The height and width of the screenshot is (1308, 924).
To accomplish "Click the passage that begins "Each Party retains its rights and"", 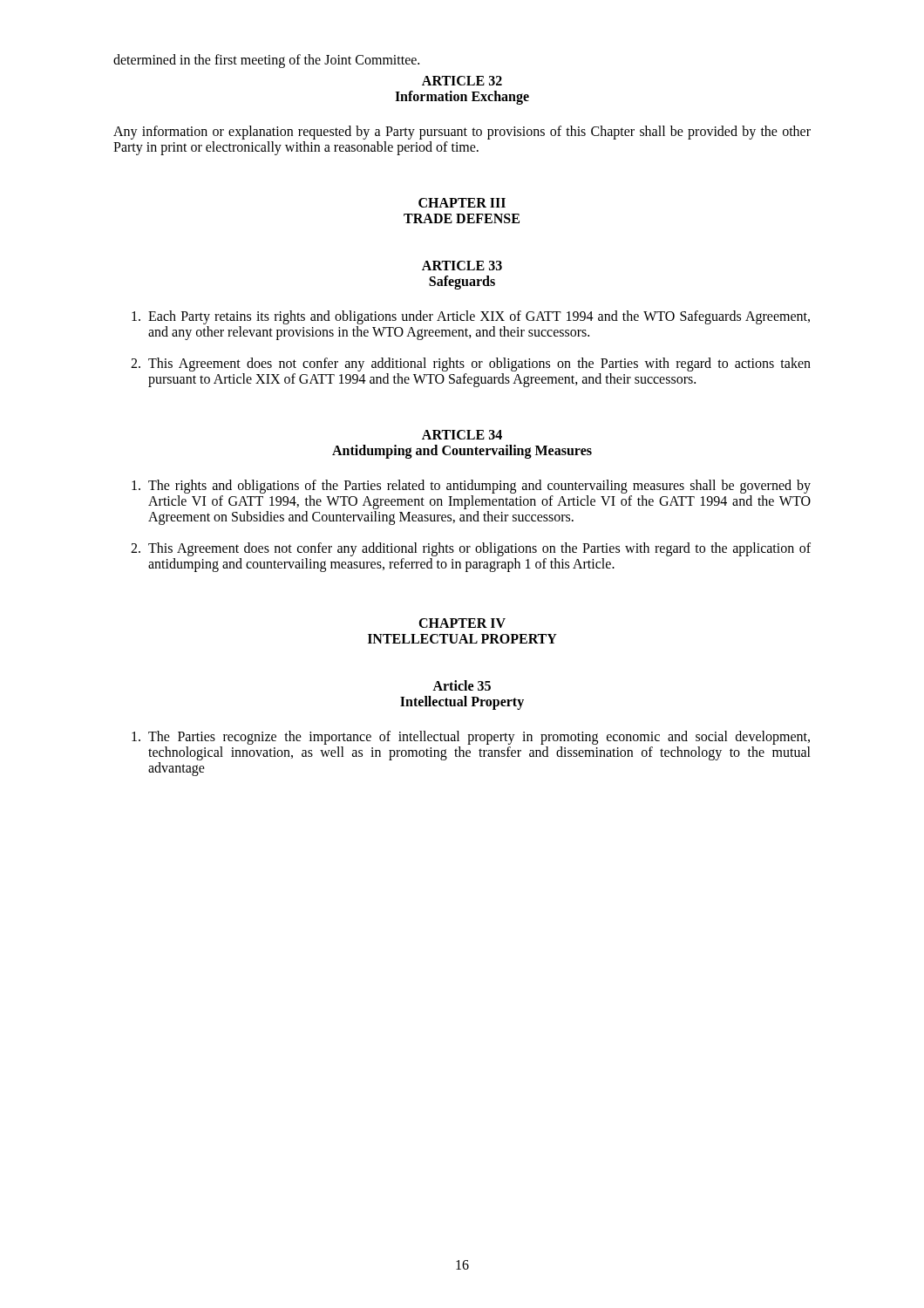I will (x=462, y=324).
